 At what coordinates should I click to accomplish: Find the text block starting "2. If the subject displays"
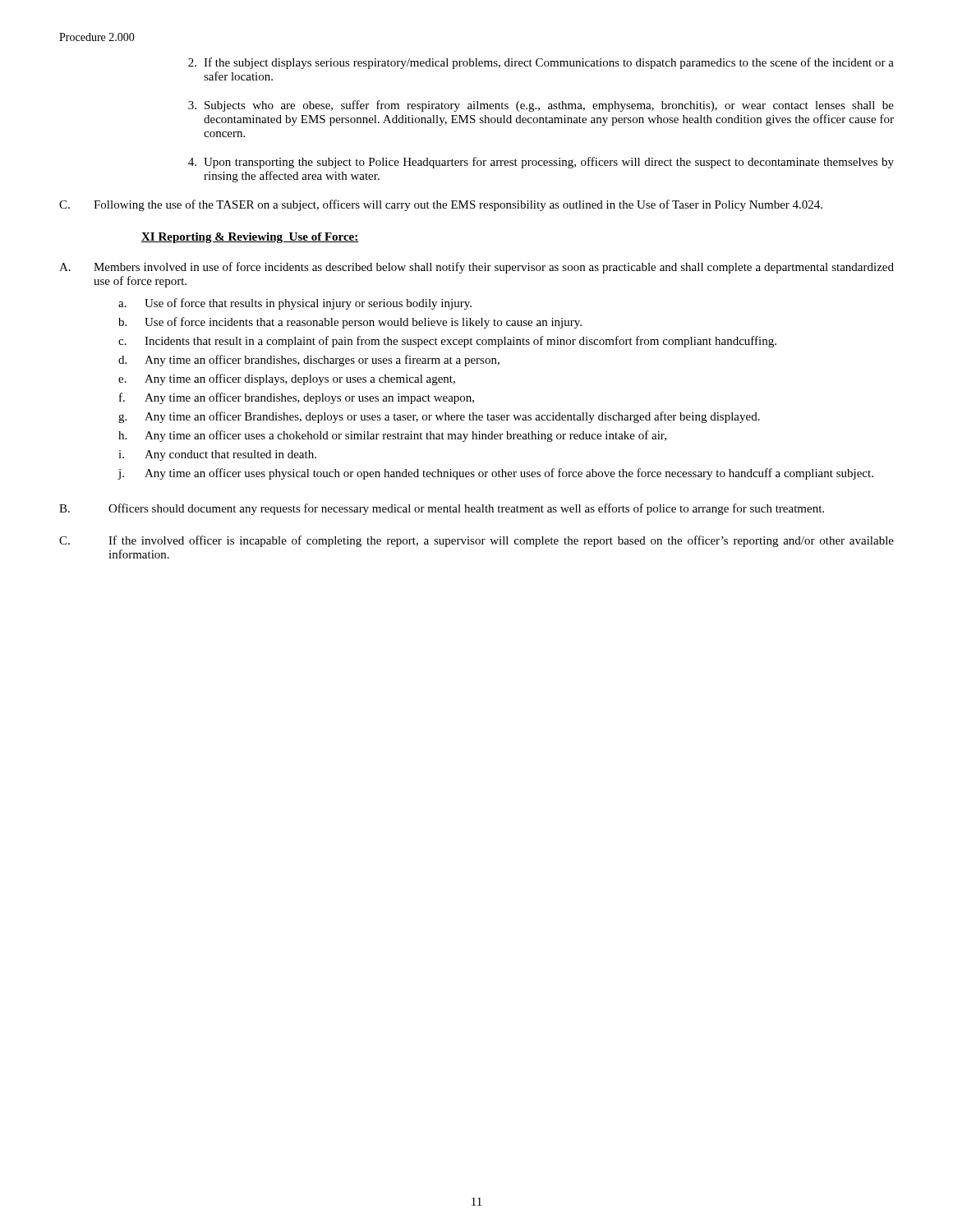[x=534, y=70]
